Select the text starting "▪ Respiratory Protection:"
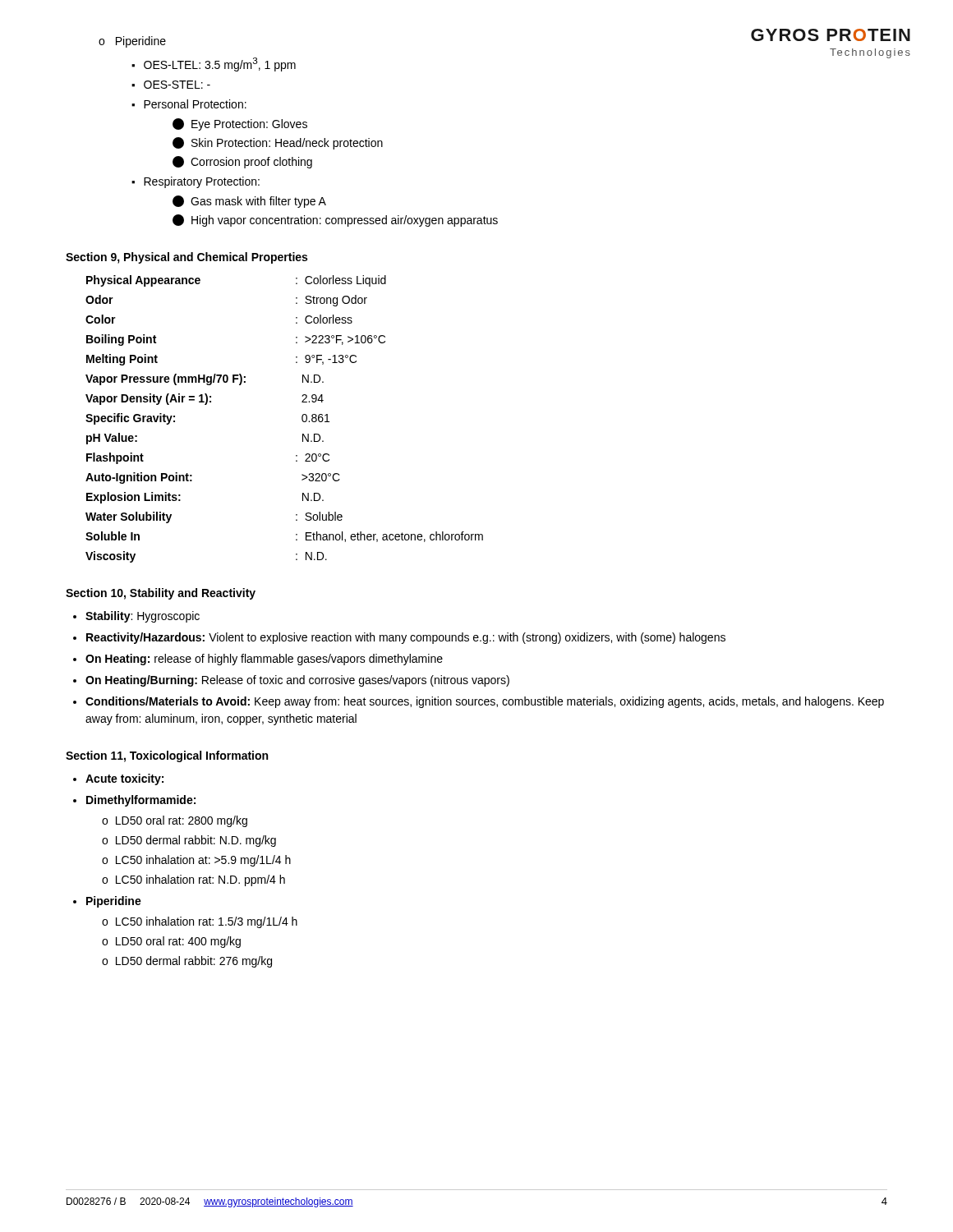953x1232 pixels. (x=196, y=181)
